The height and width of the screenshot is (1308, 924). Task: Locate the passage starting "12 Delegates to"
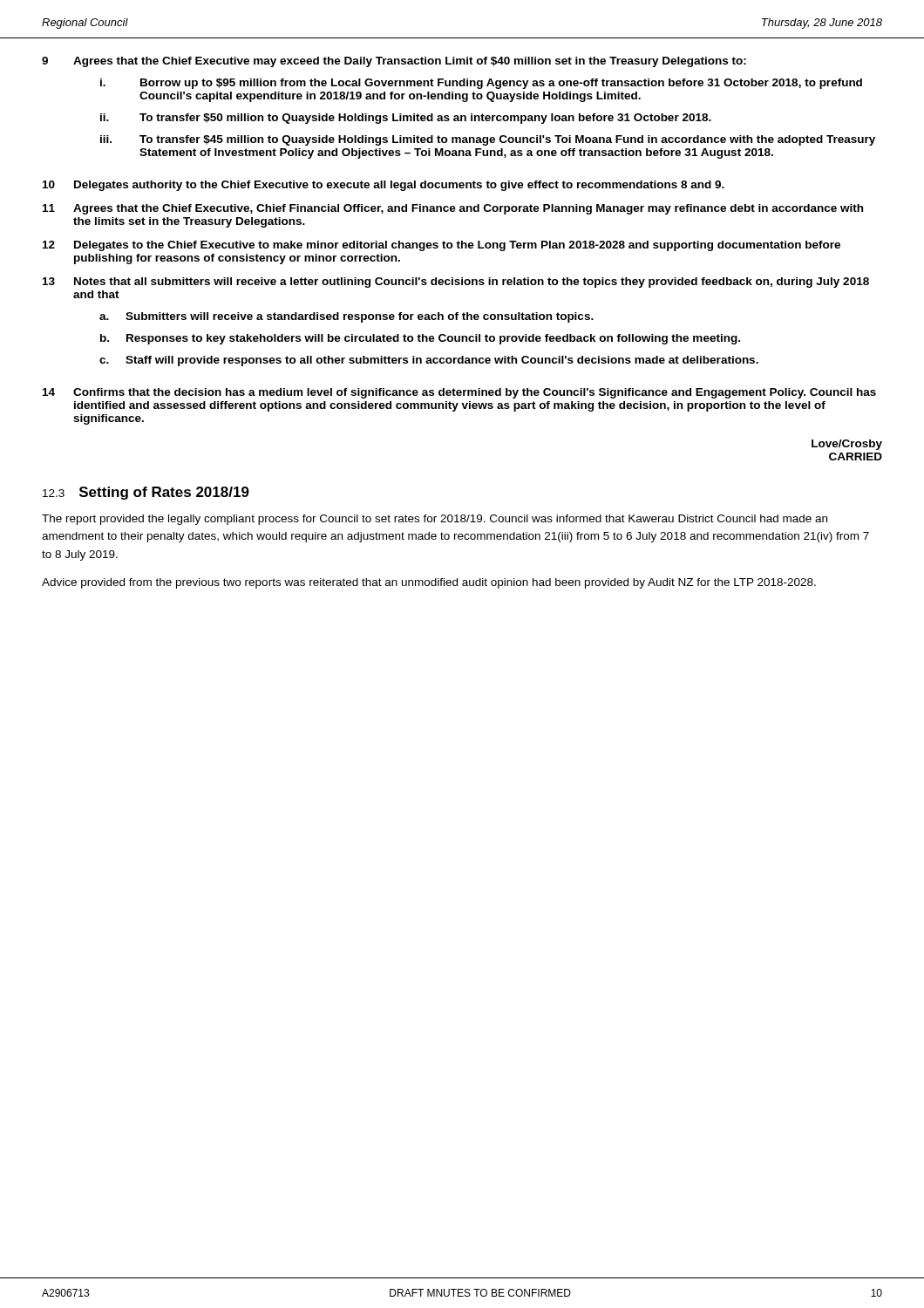point(462,251)
